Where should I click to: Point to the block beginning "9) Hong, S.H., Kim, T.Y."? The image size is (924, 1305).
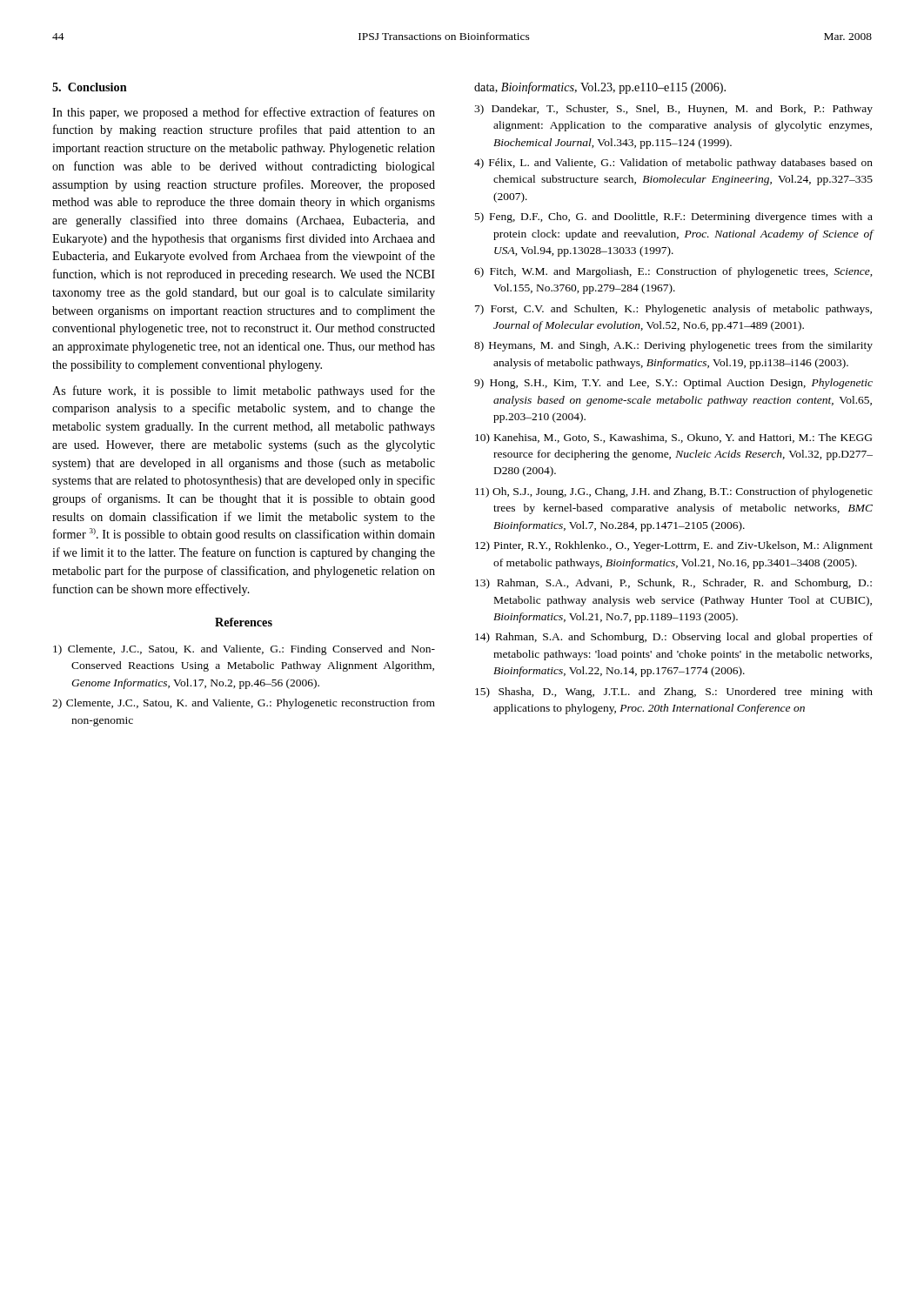click(673, 400)
